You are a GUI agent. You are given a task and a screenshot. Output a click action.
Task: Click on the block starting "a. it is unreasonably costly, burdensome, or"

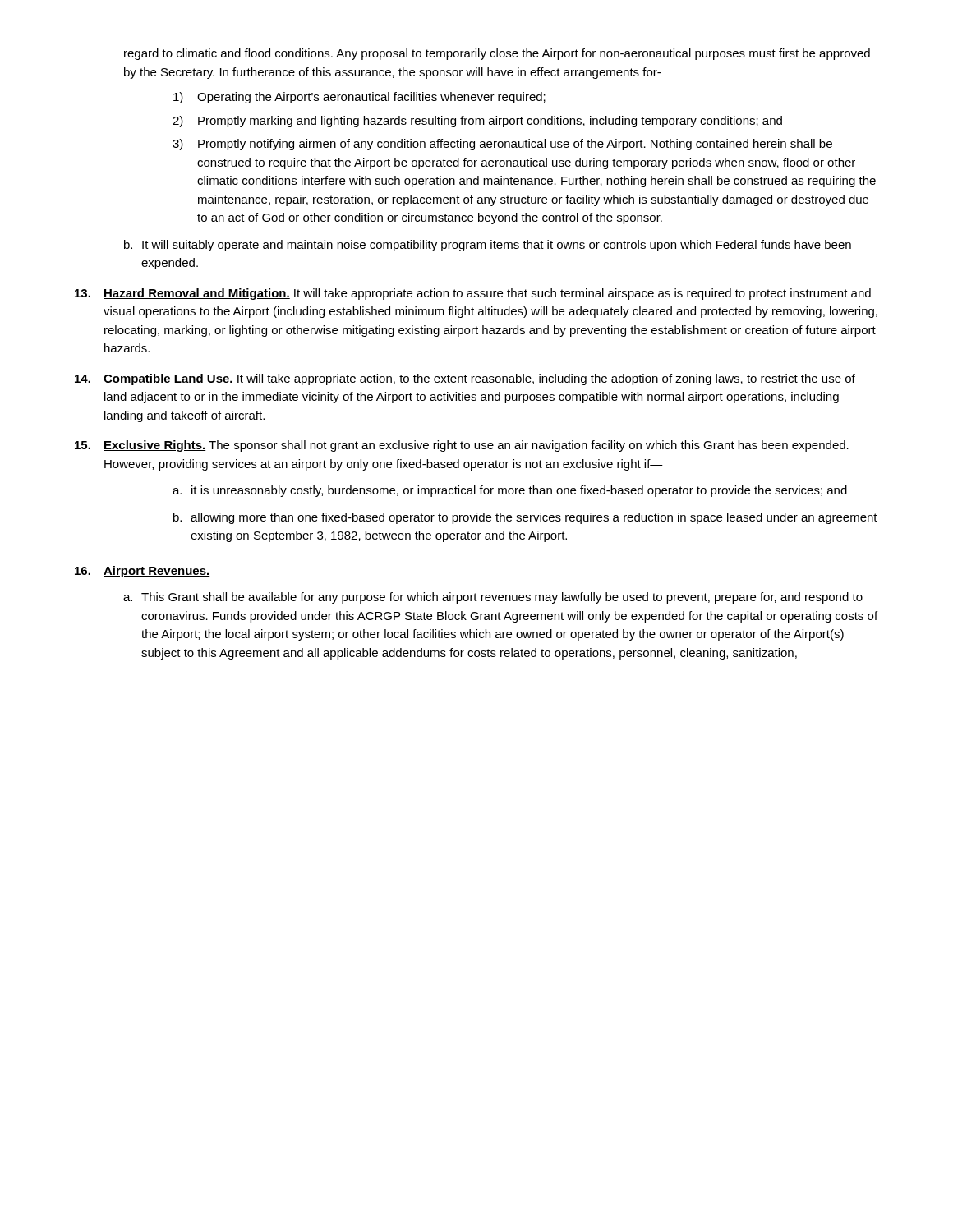coord(510,491)
